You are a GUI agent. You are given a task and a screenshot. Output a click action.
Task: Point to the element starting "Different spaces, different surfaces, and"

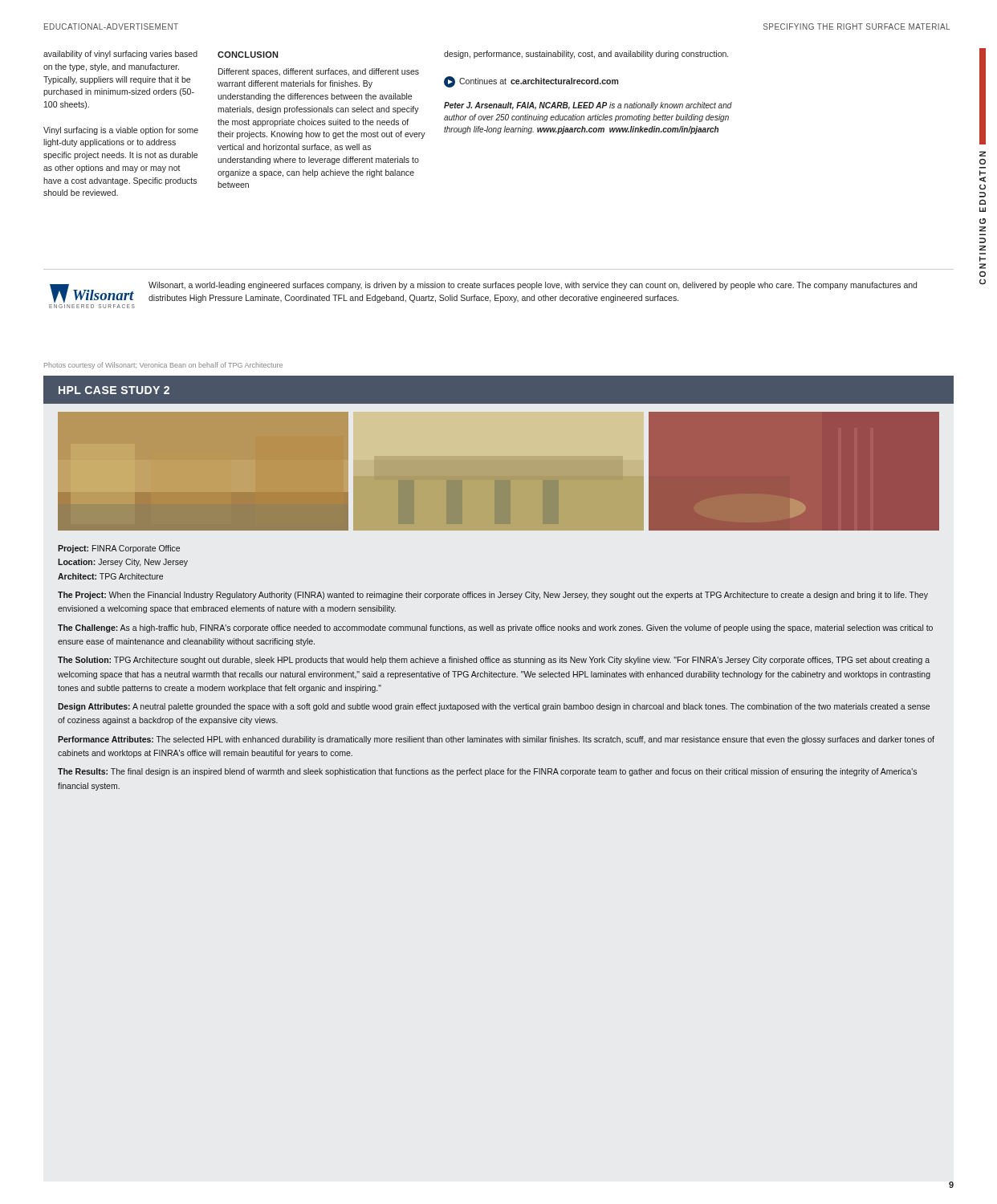(321, 128)
